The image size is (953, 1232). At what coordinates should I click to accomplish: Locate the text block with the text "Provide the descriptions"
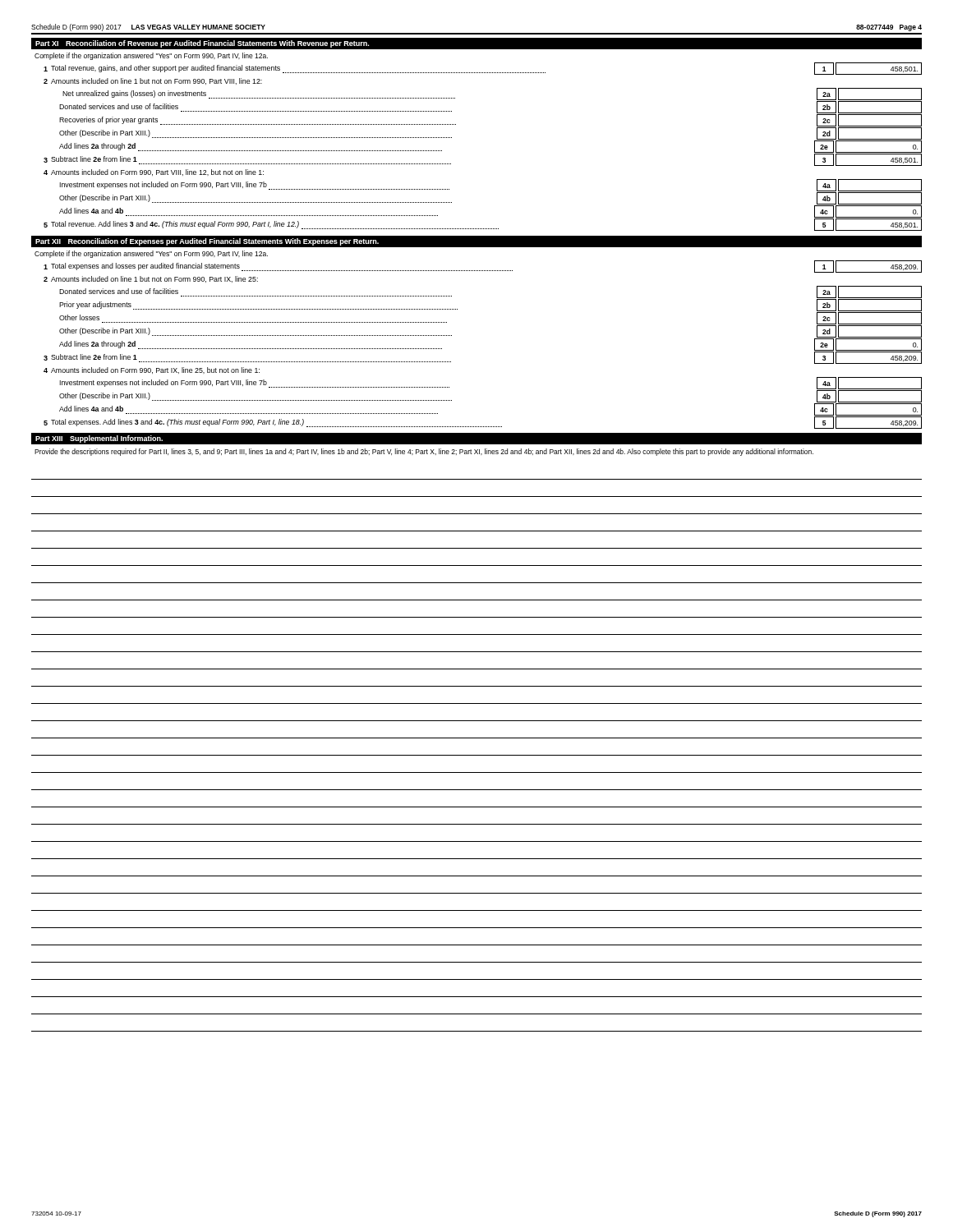pyautogui.click(x=424, y=452)
